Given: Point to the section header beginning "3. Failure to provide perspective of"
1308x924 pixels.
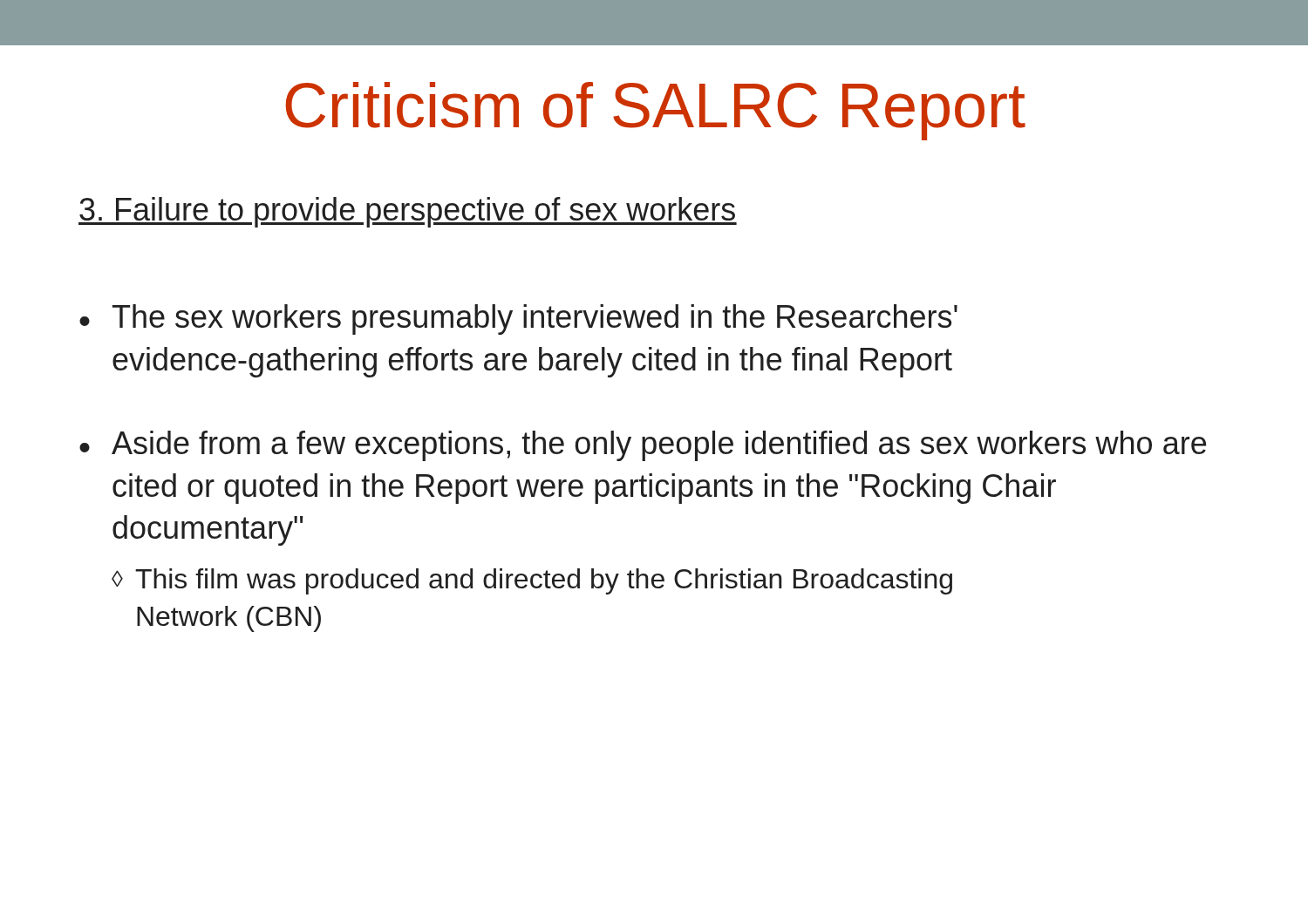Looking at the screenshot, I should coord(407,210).
